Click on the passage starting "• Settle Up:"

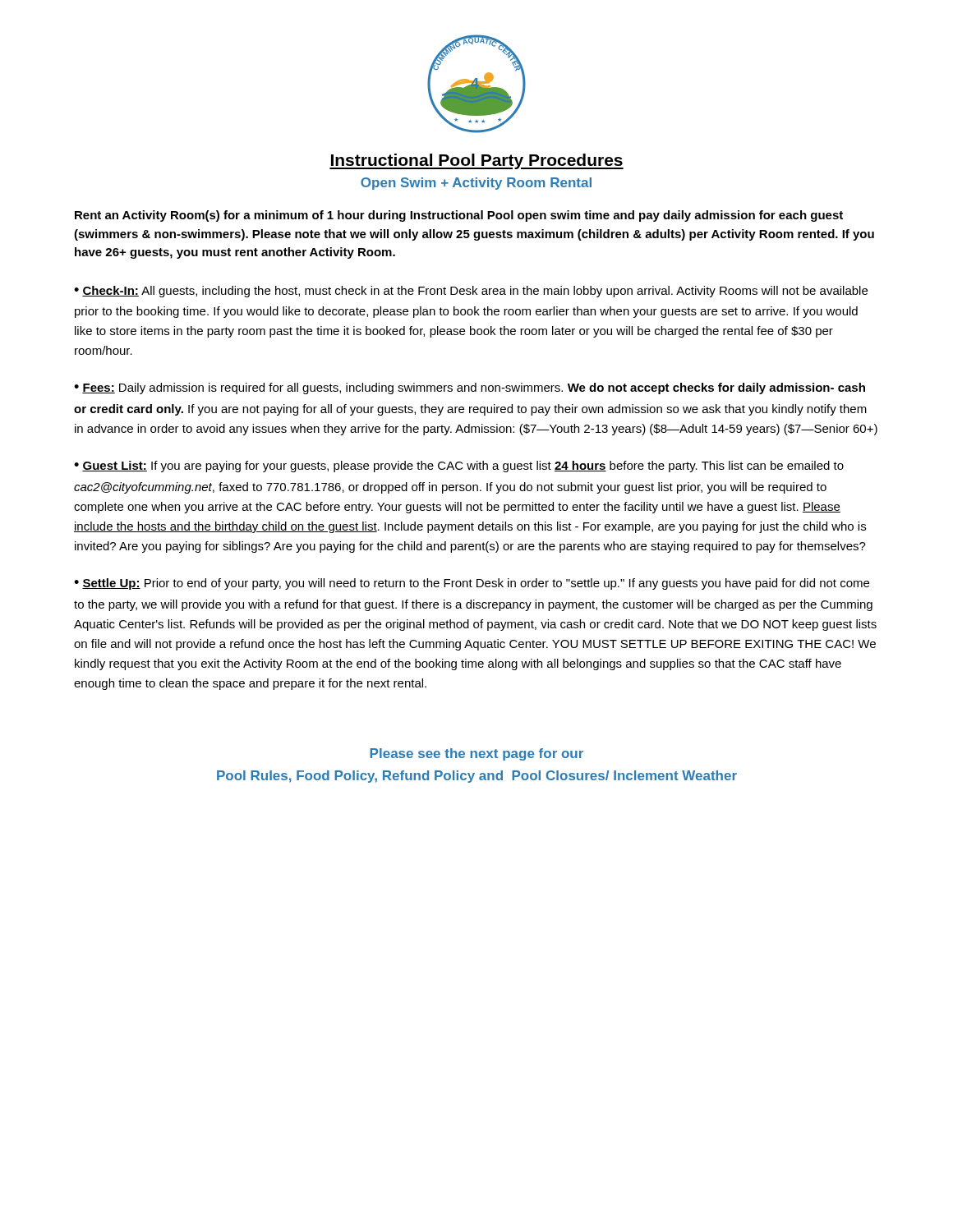point(475,632)
